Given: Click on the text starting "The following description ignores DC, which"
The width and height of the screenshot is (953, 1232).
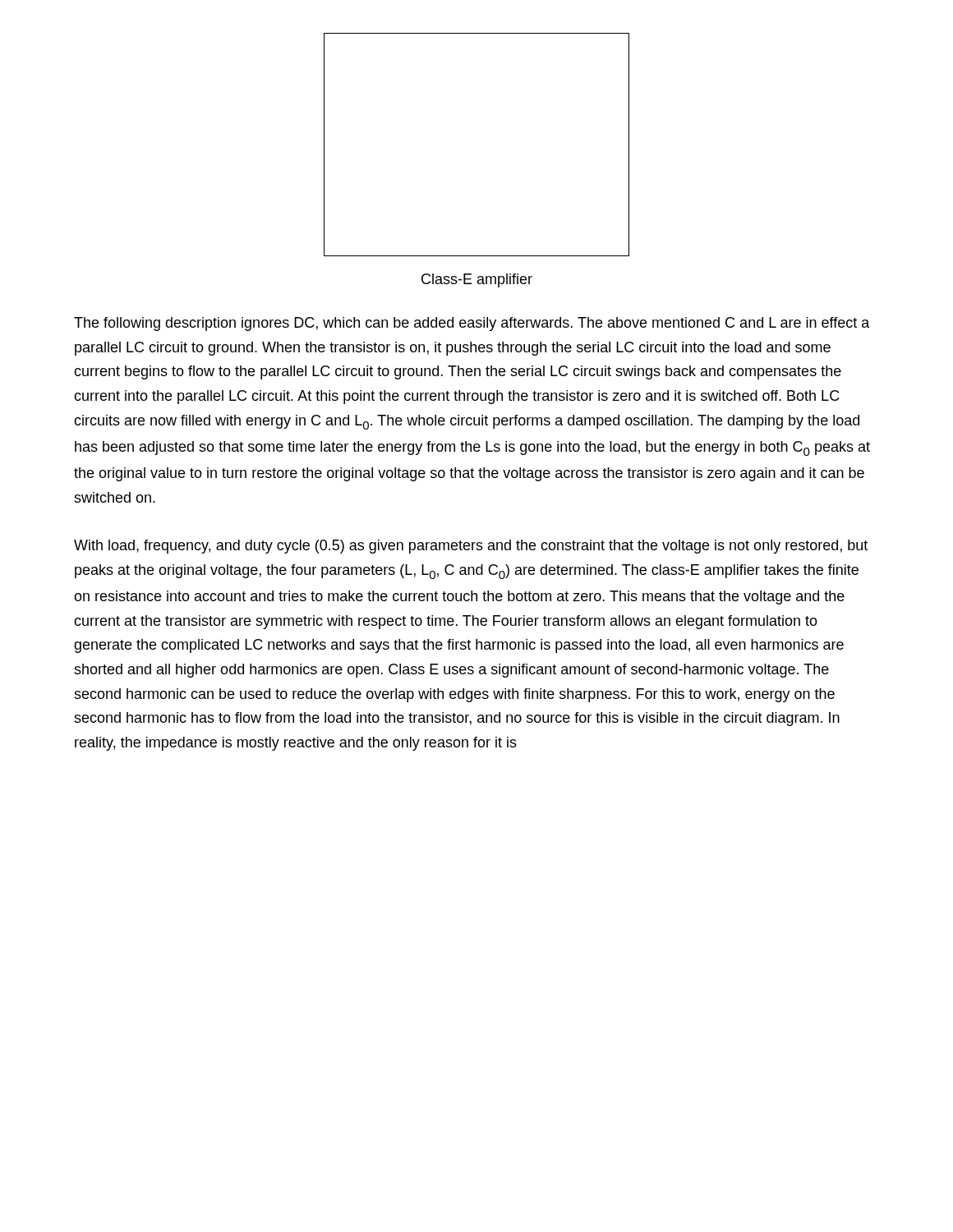Looking at the screenshot, I should pyautogui.click(x=472, y=410).
